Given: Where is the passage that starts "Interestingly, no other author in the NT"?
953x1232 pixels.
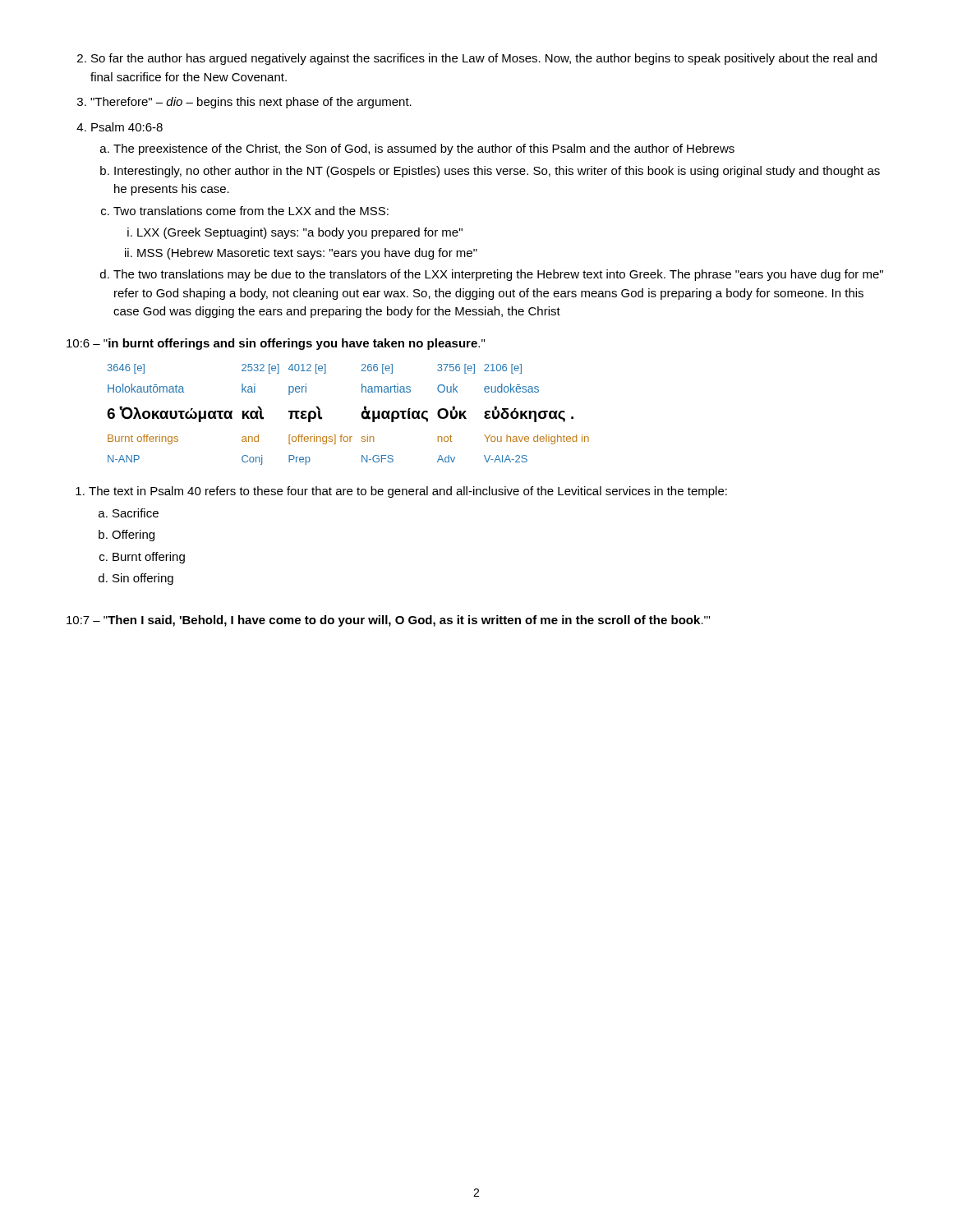Looking at the screenshot, I should point(497,179).
